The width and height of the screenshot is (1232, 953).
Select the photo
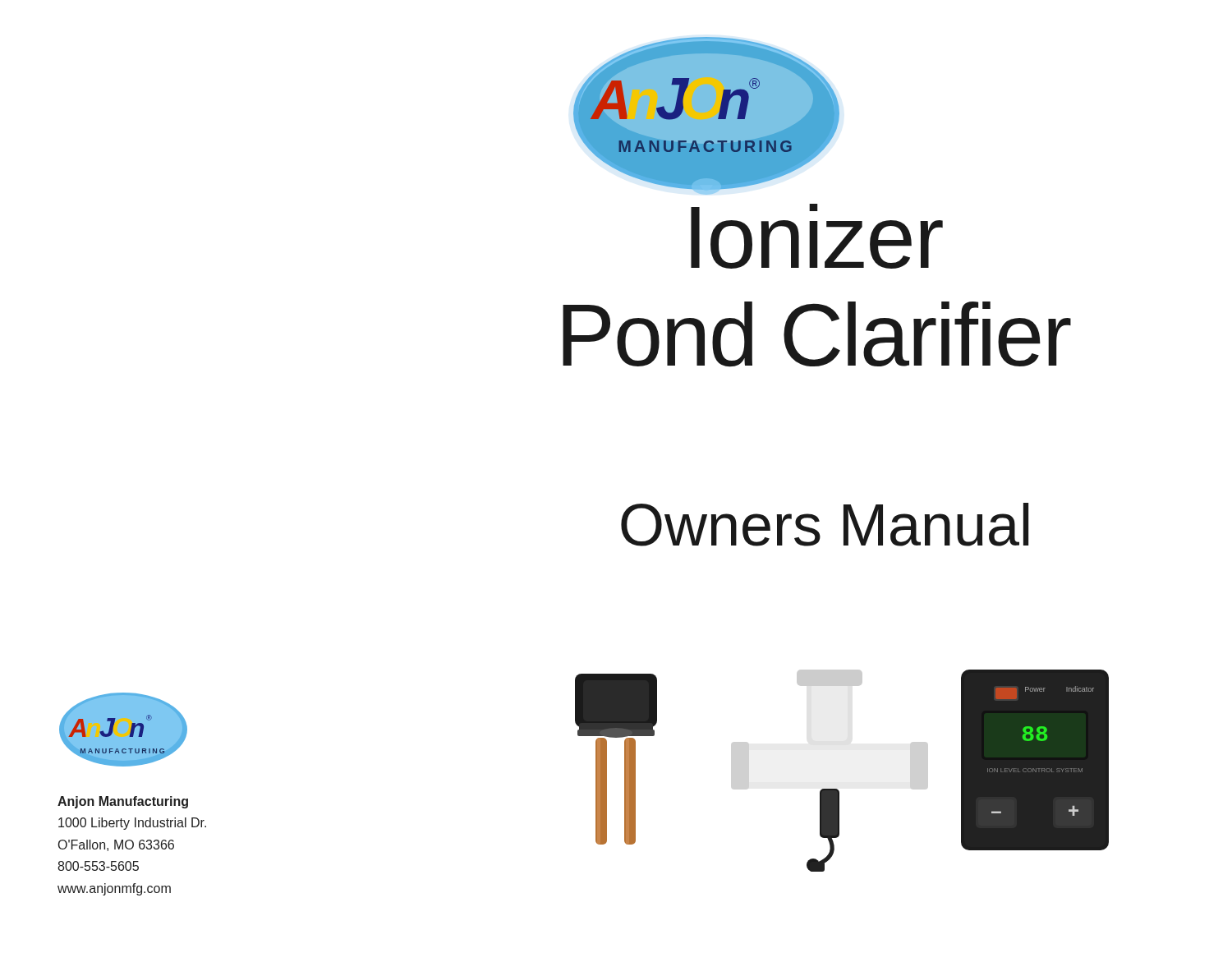(821, 764)
